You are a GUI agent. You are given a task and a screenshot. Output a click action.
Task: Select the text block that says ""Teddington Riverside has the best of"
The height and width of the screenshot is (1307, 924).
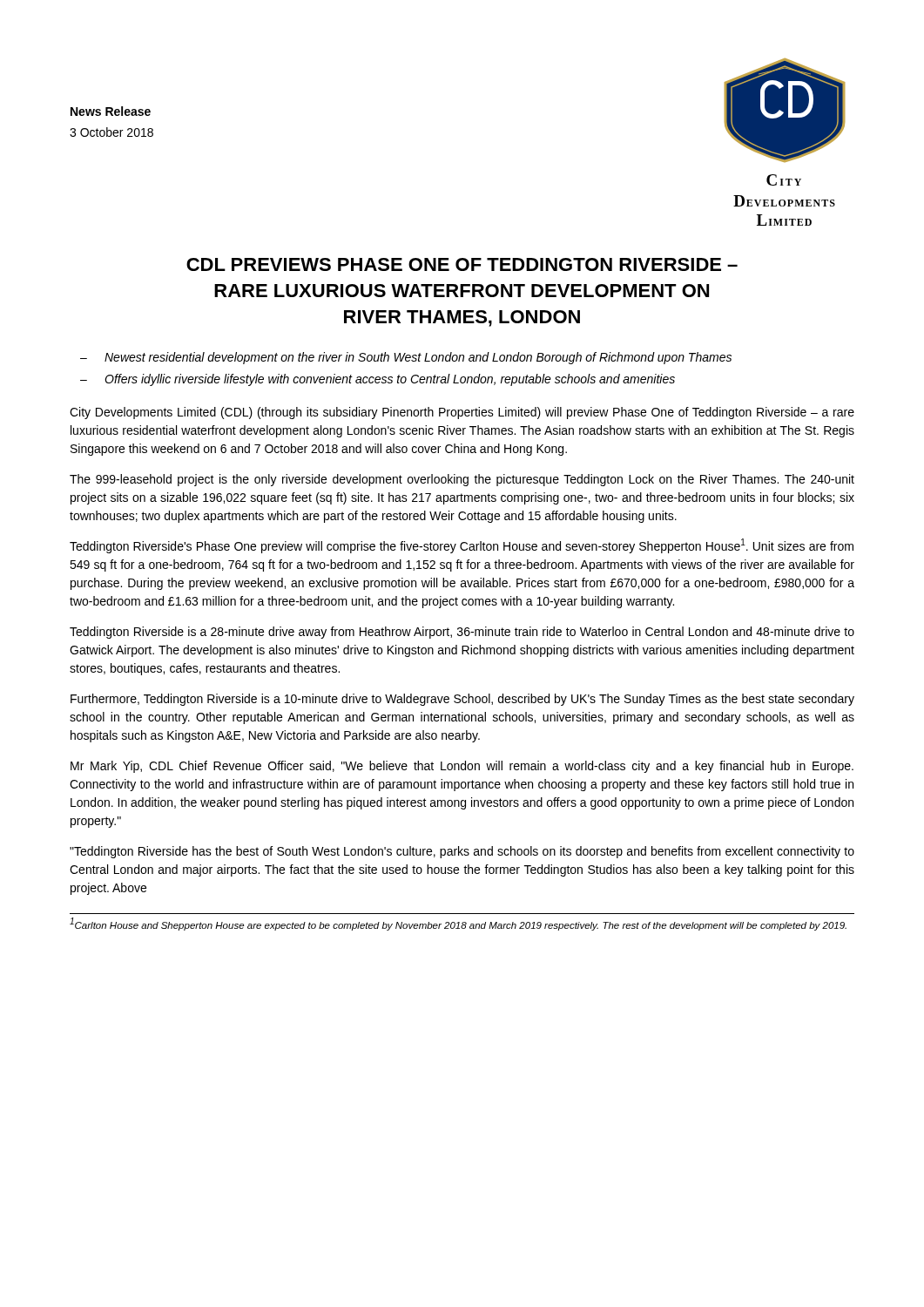pos(462,870)
